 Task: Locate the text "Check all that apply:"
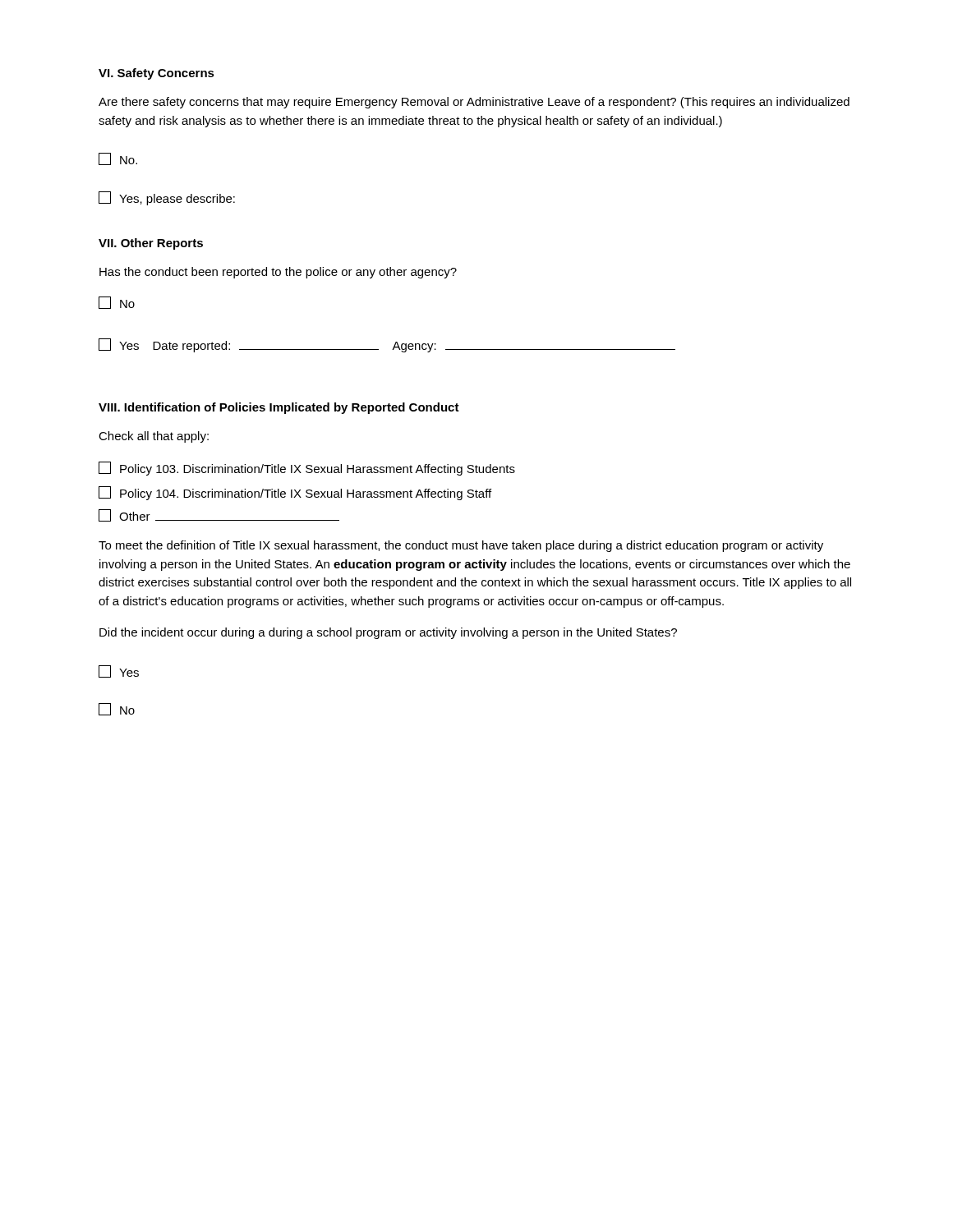pyautogui.click(x=154, y=435)
